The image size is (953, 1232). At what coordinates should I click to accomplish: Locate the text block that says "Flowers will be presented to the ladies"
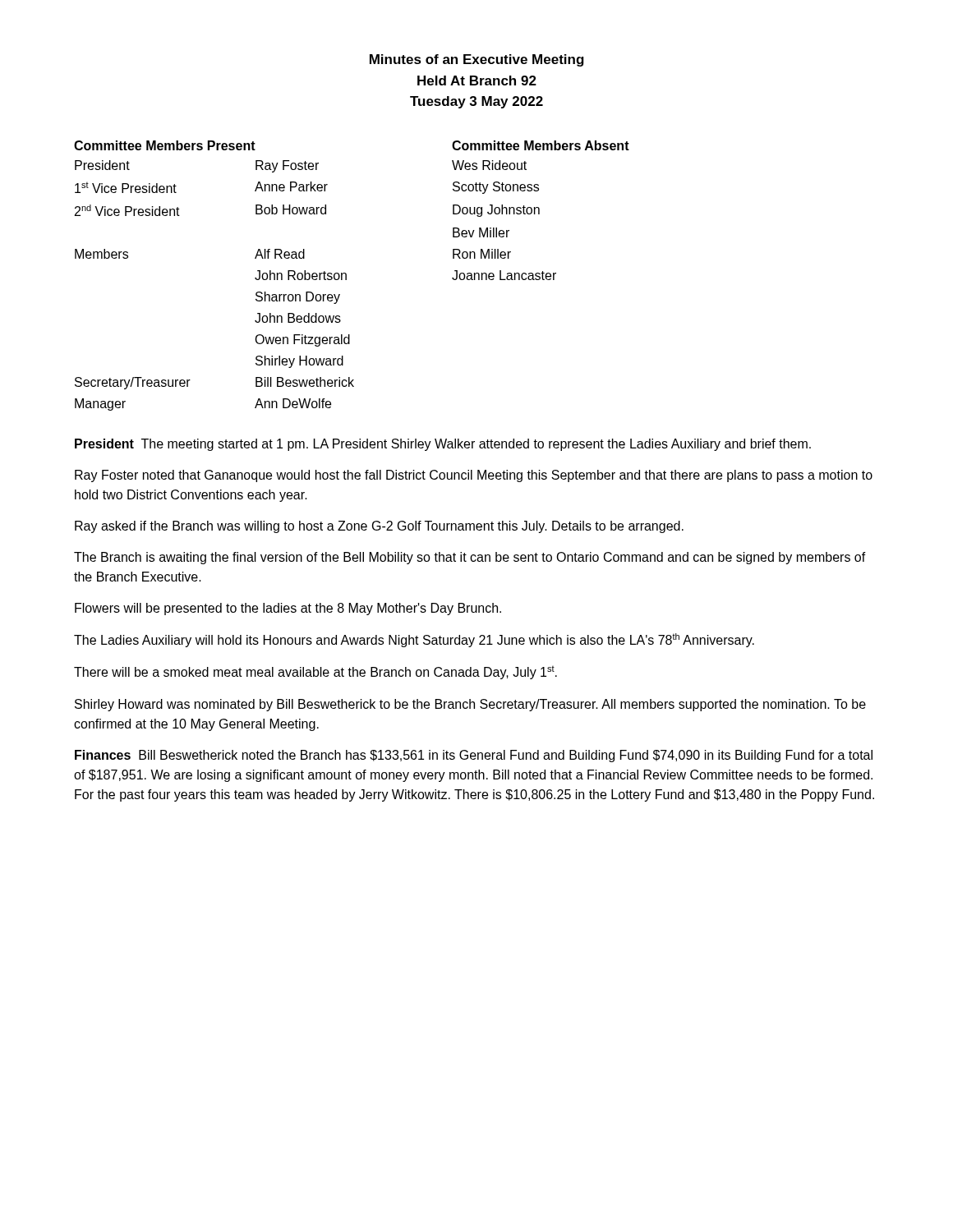click(x=288, y=608)
